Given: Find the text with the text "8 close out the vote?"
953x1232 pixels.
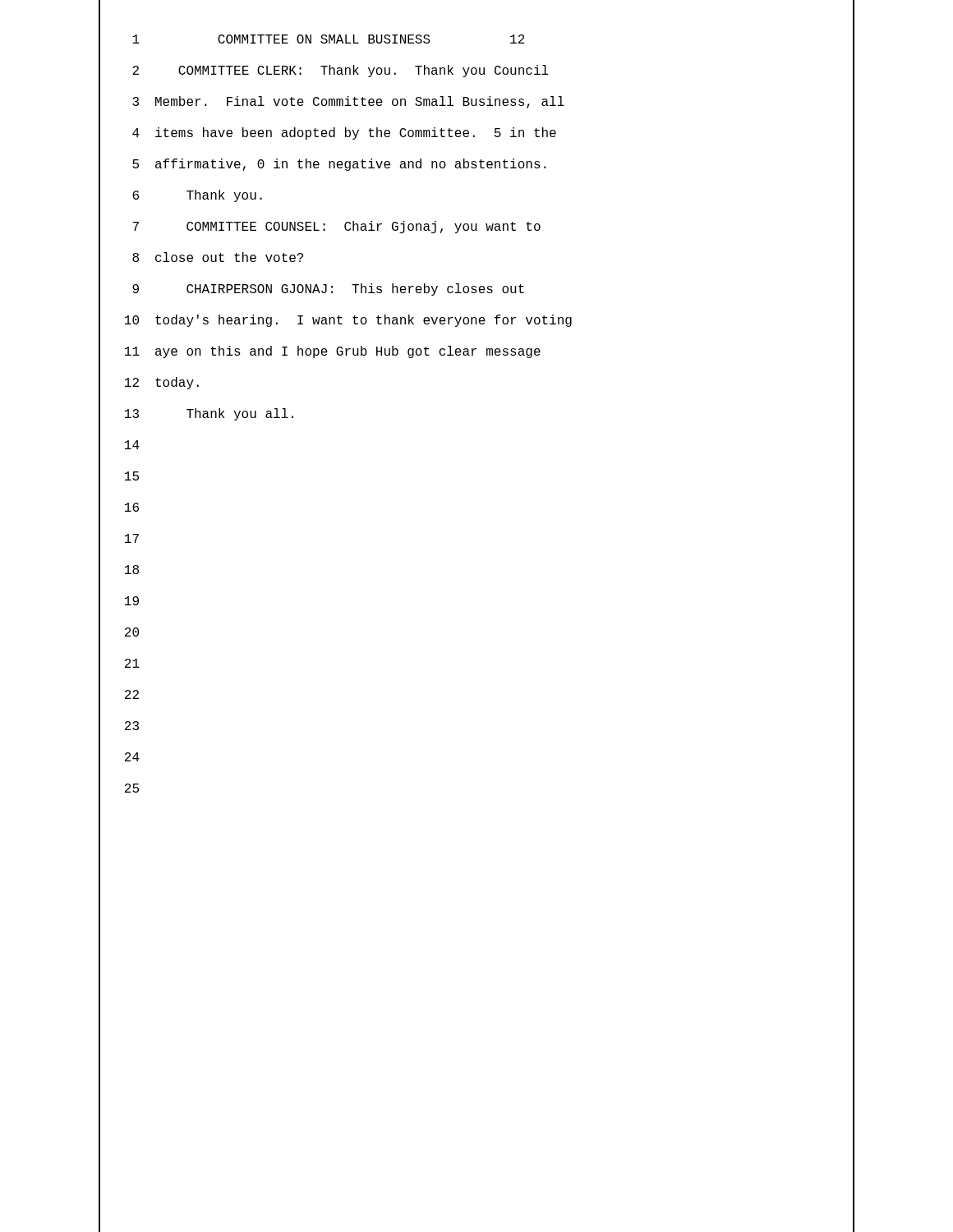Looking at the screenshot, I should coord(218,257).
